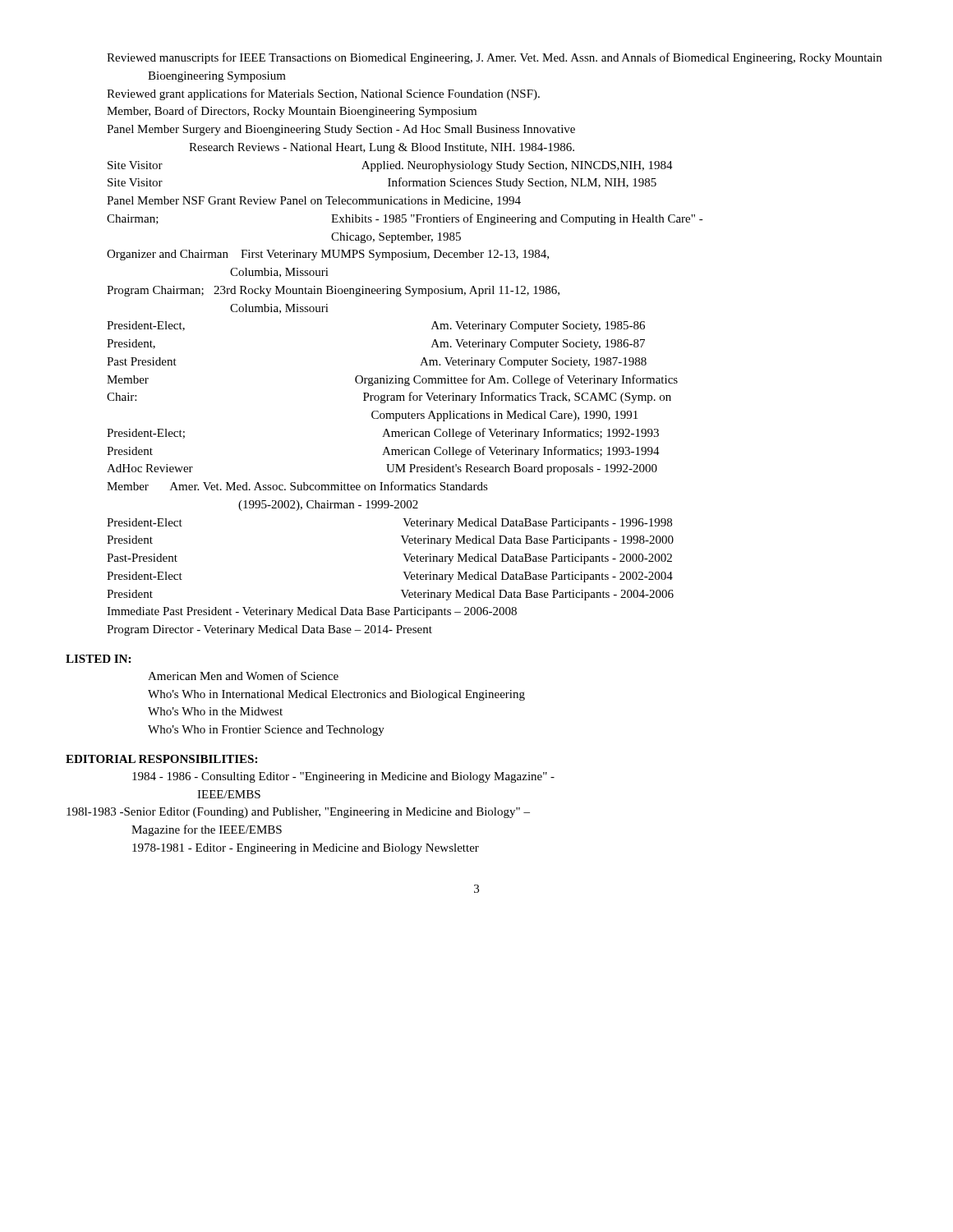The height and width of the screenshot is (1232, 953).
Task: Find the text starting "Who's Who in Frontier"
Action: [266, 729]
